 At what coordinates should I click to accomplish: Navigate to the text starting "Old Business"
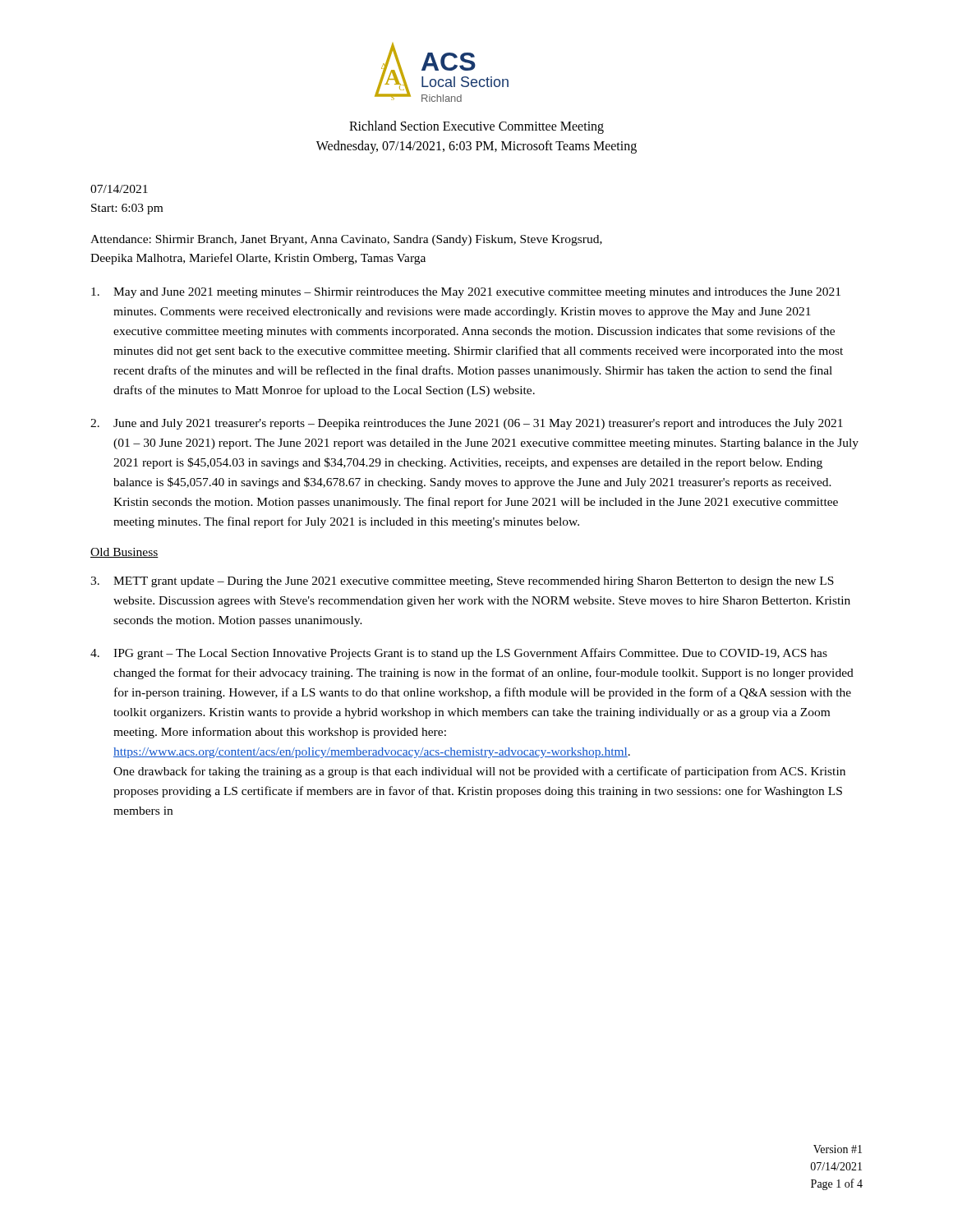pos(124,552)
